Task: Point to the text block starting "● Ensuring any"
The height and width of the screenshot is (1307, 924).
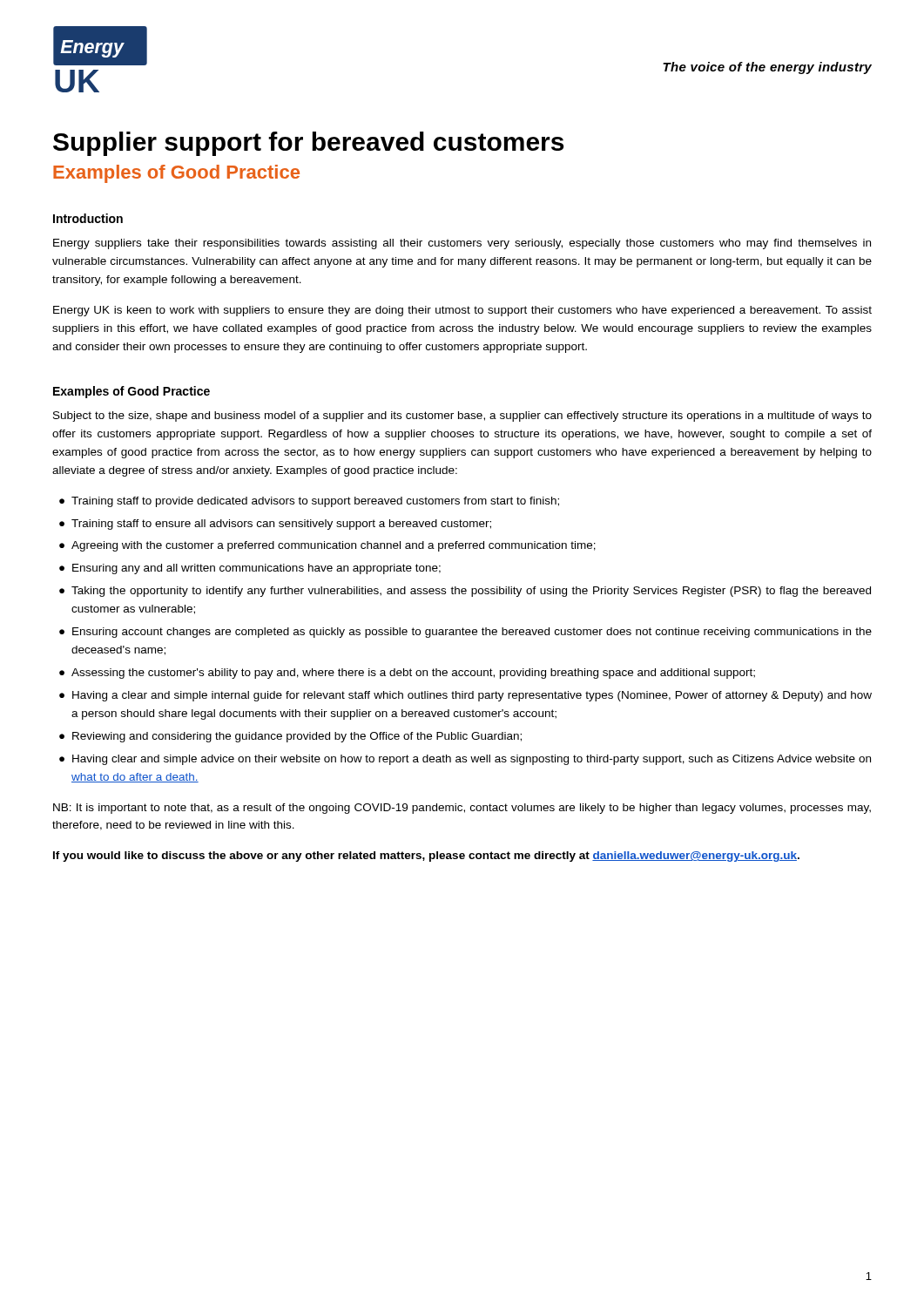Action: [250, 569]
